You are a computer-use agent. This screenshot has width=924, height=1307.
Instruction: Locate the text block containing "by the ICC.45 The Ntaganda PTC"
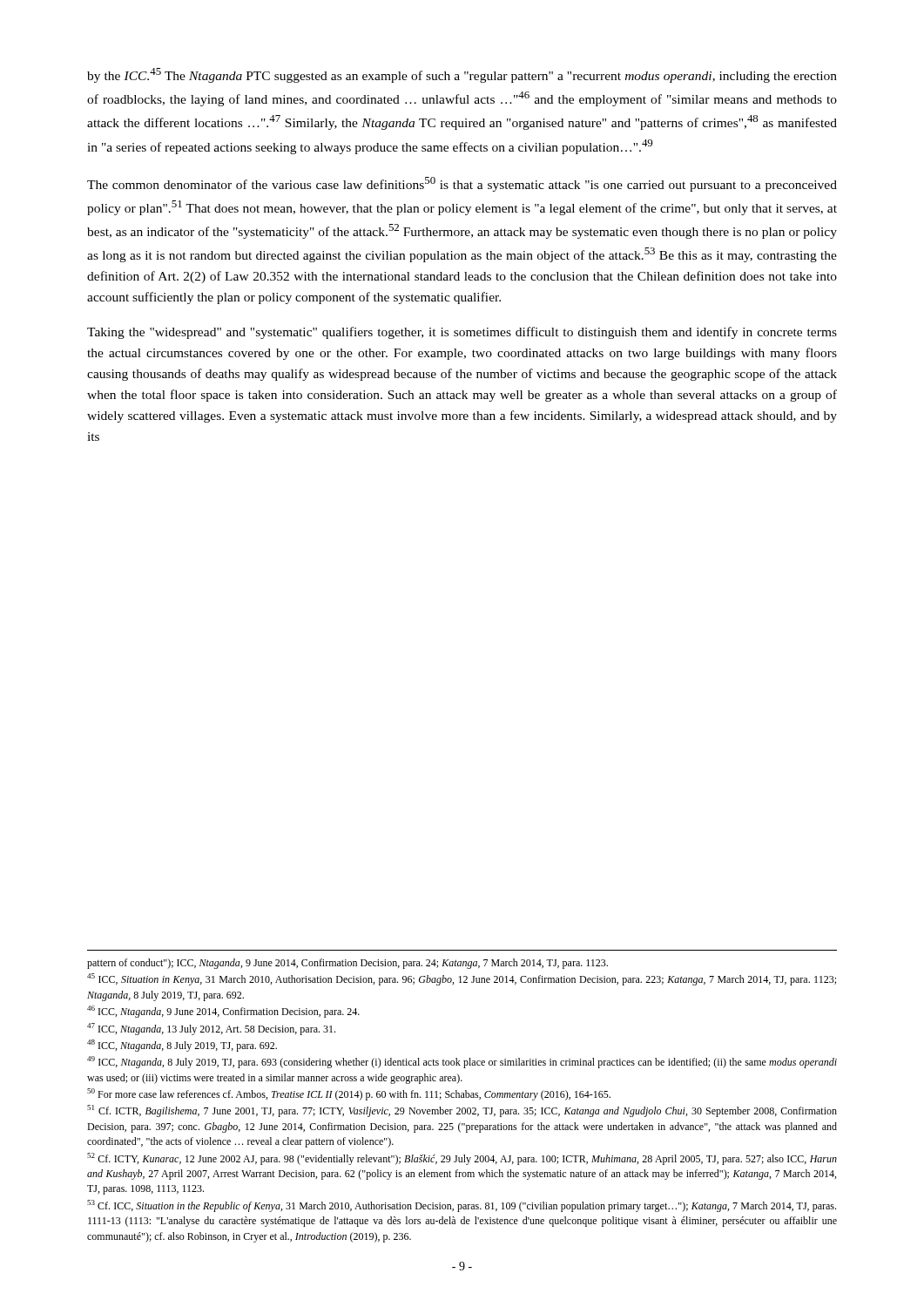[462, 109]
